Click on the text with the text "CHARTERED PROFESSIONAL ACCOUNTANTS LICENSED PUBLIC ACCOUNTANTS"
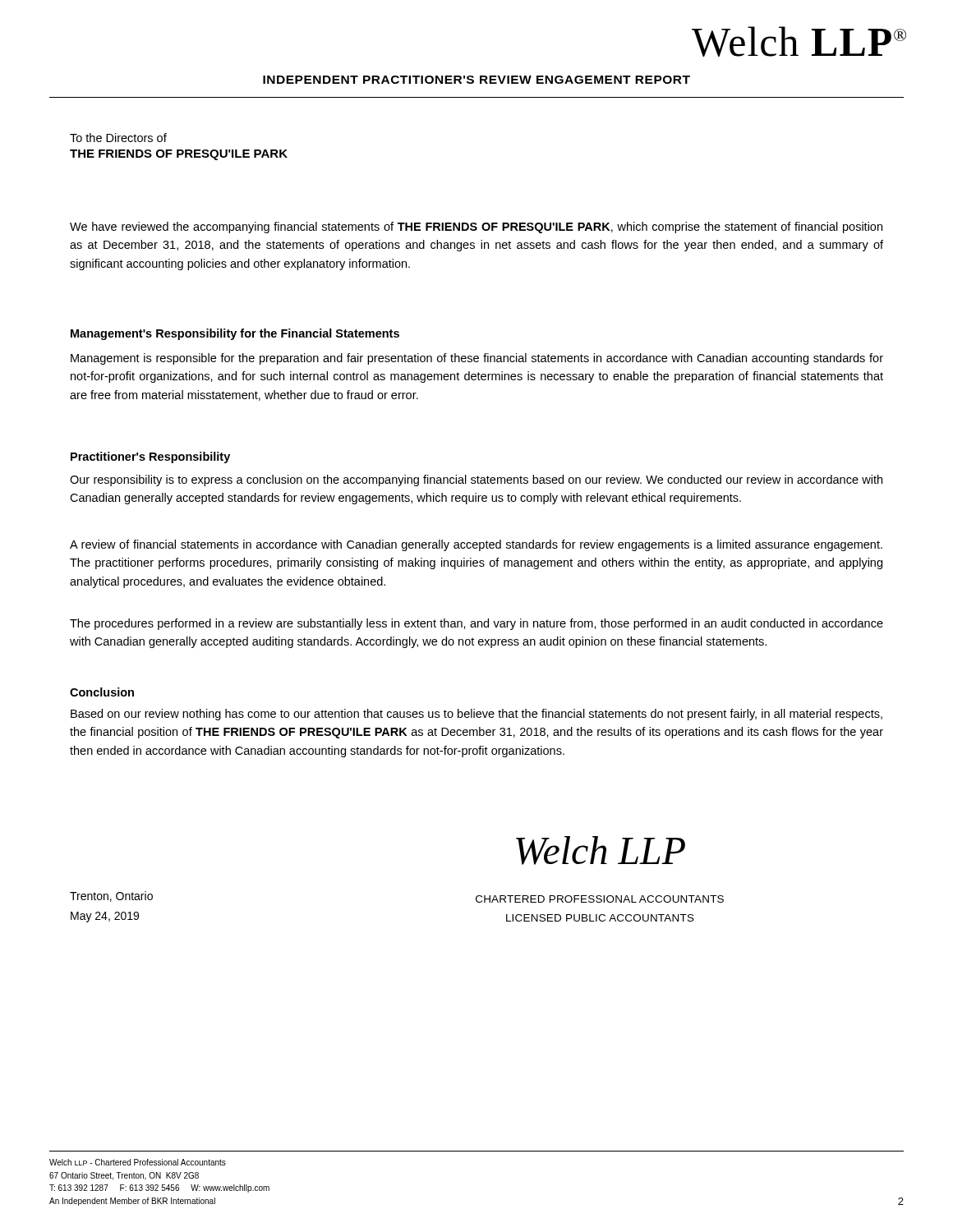This screenshot has height=1232, width=953. pyautogui.click(x=600, y=908)
